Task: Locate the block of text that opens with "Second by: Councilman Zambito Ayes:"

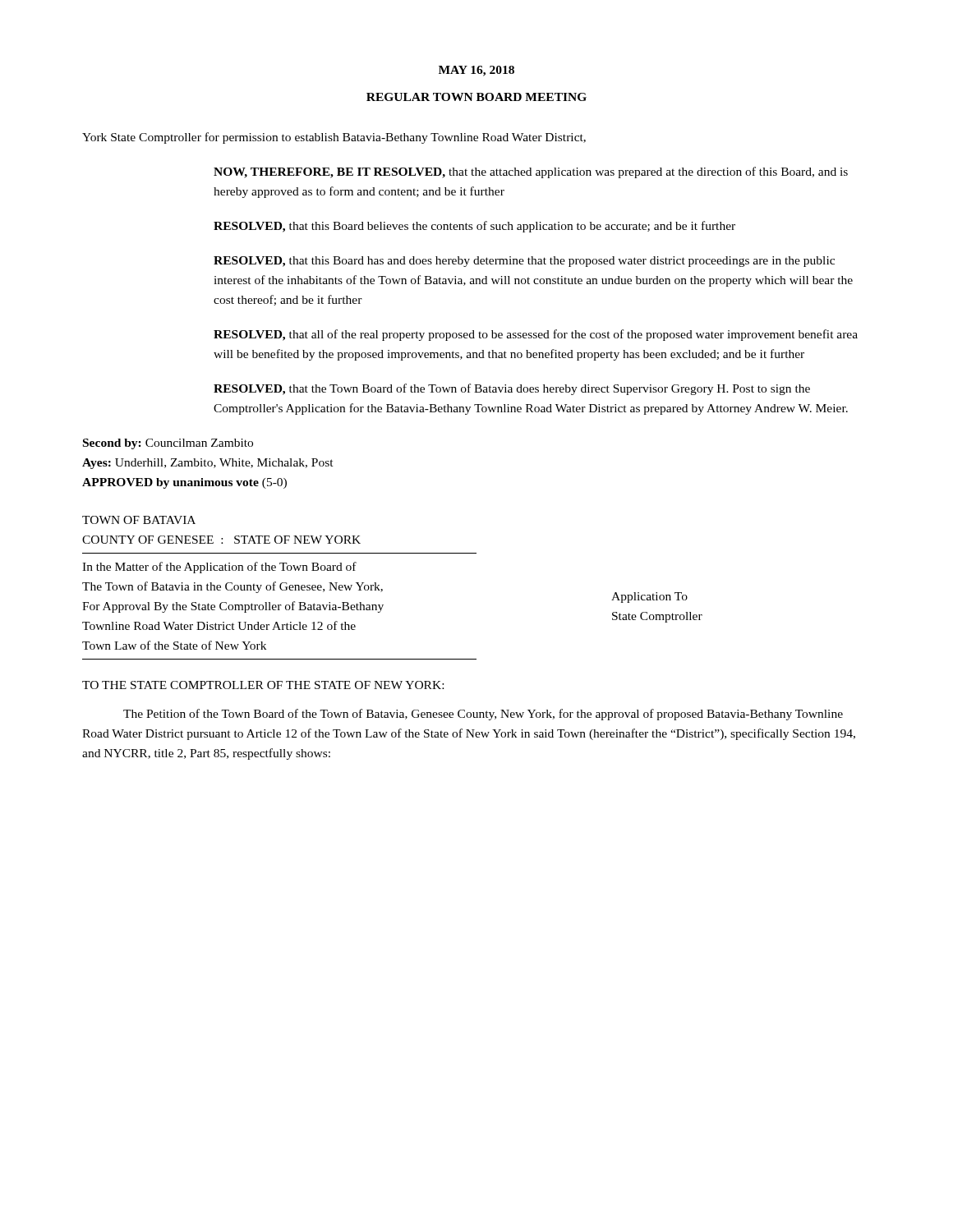Action: 208,462
